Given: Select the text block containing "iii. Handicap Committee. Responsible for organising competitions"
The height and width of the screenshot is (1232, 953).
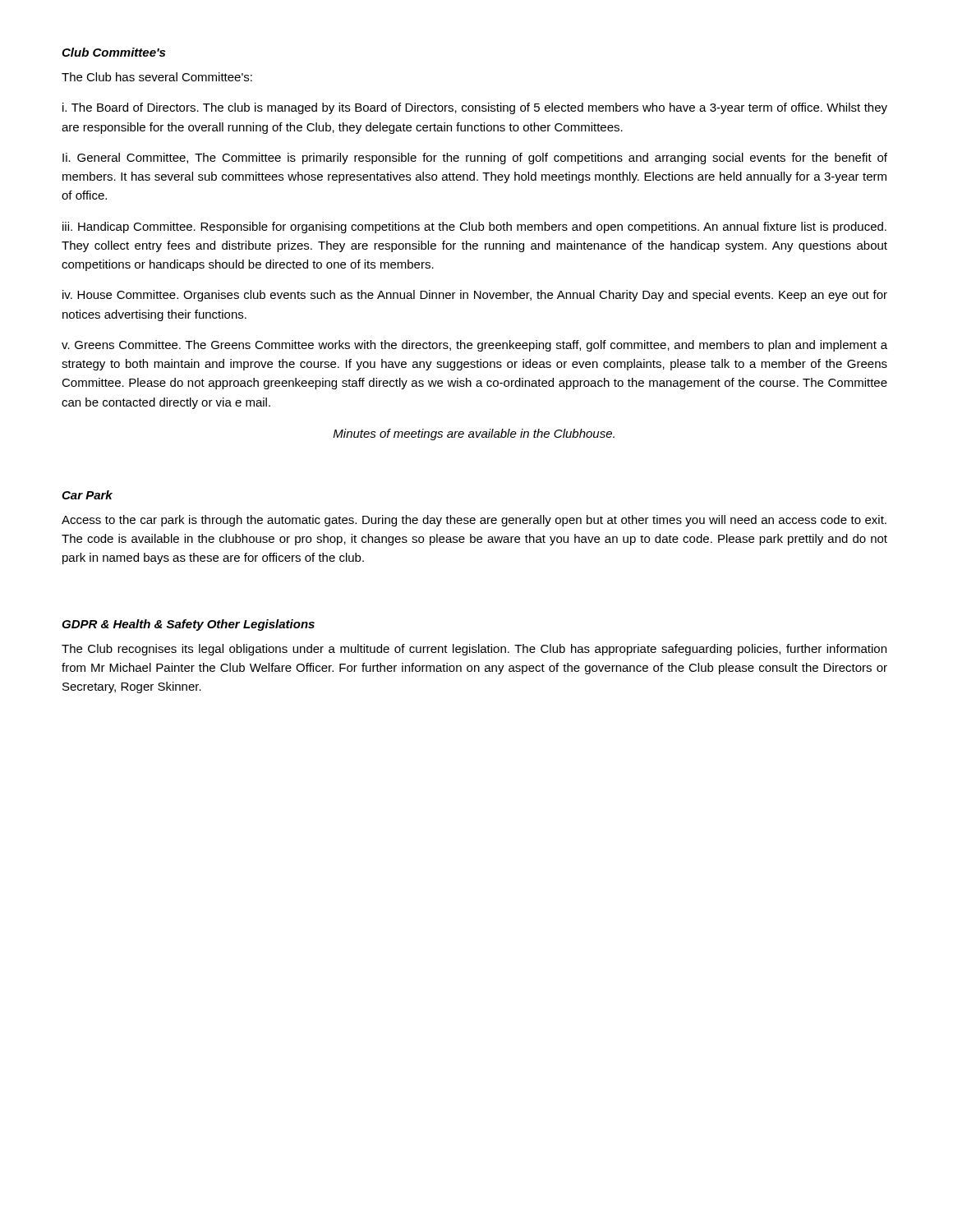Looking at the screenshot, I should pos(474,245).
